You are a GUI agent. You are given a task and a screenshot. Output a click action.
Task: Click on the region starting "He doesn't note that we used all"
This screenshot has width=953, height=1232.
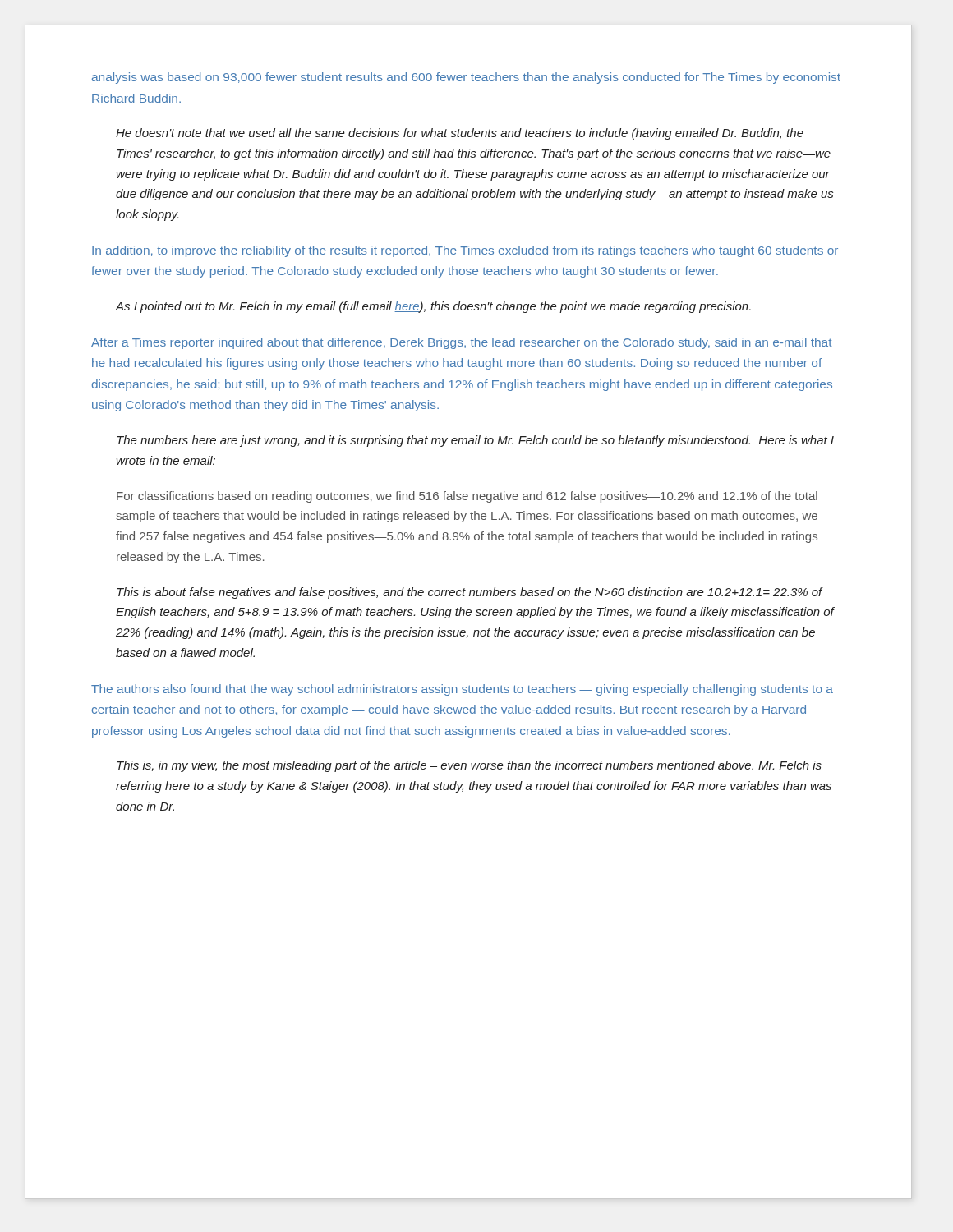click(475, 173)
